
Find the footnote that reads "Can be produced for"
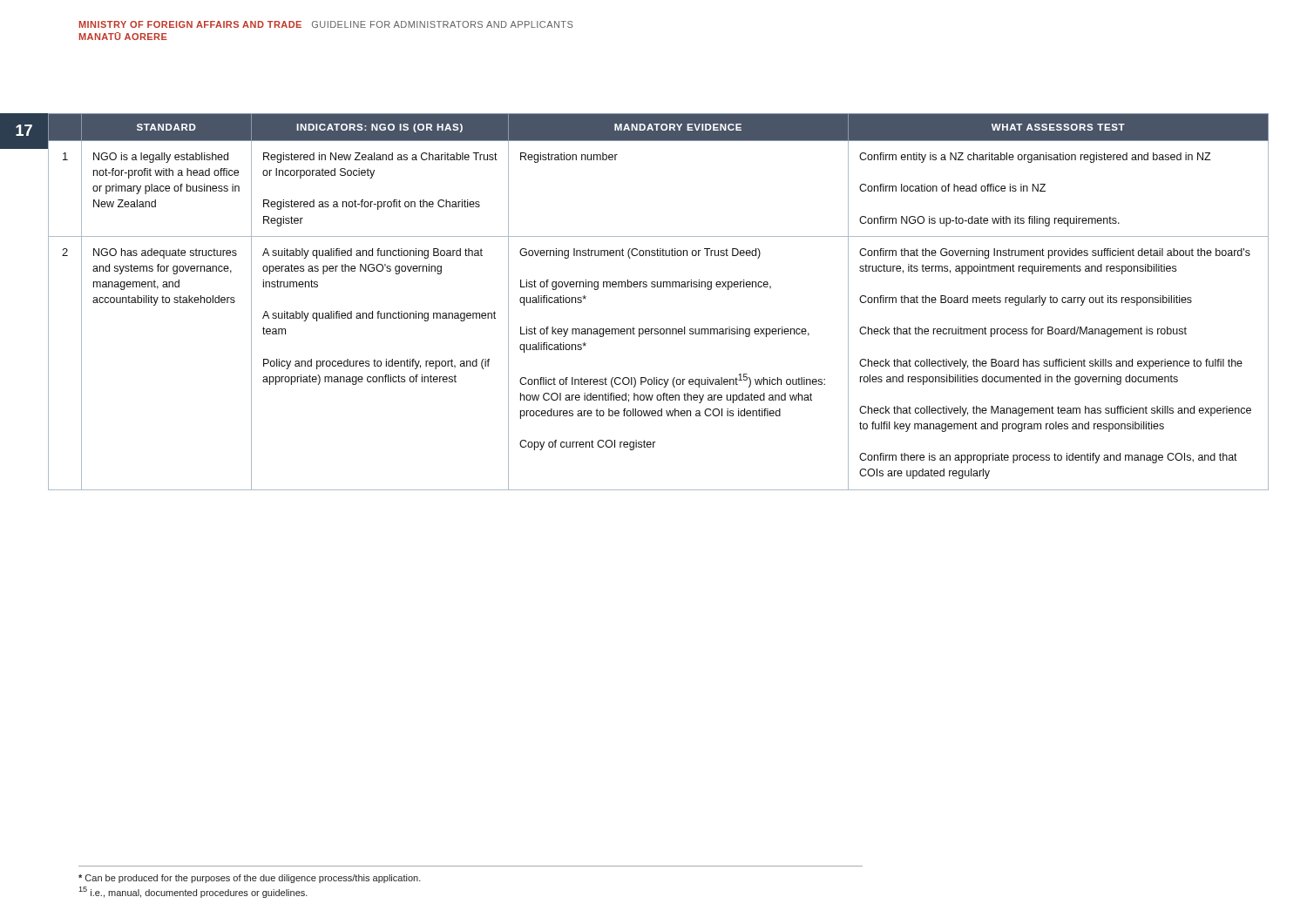pos(250,879)
